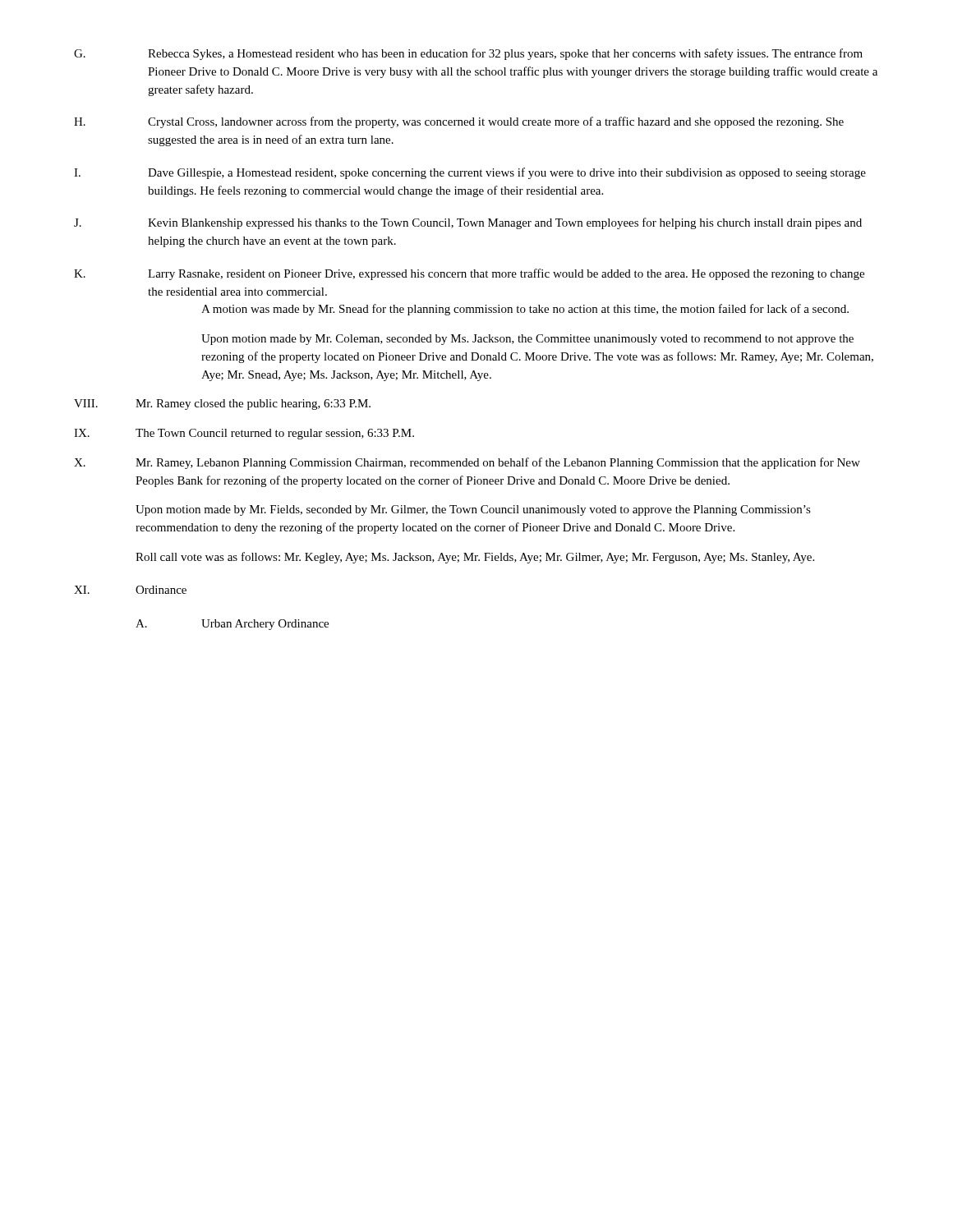The width and height of the screenshot is (953, 1232).
Task: Select the element starting "A motion was made"
Action: (525, 309)
